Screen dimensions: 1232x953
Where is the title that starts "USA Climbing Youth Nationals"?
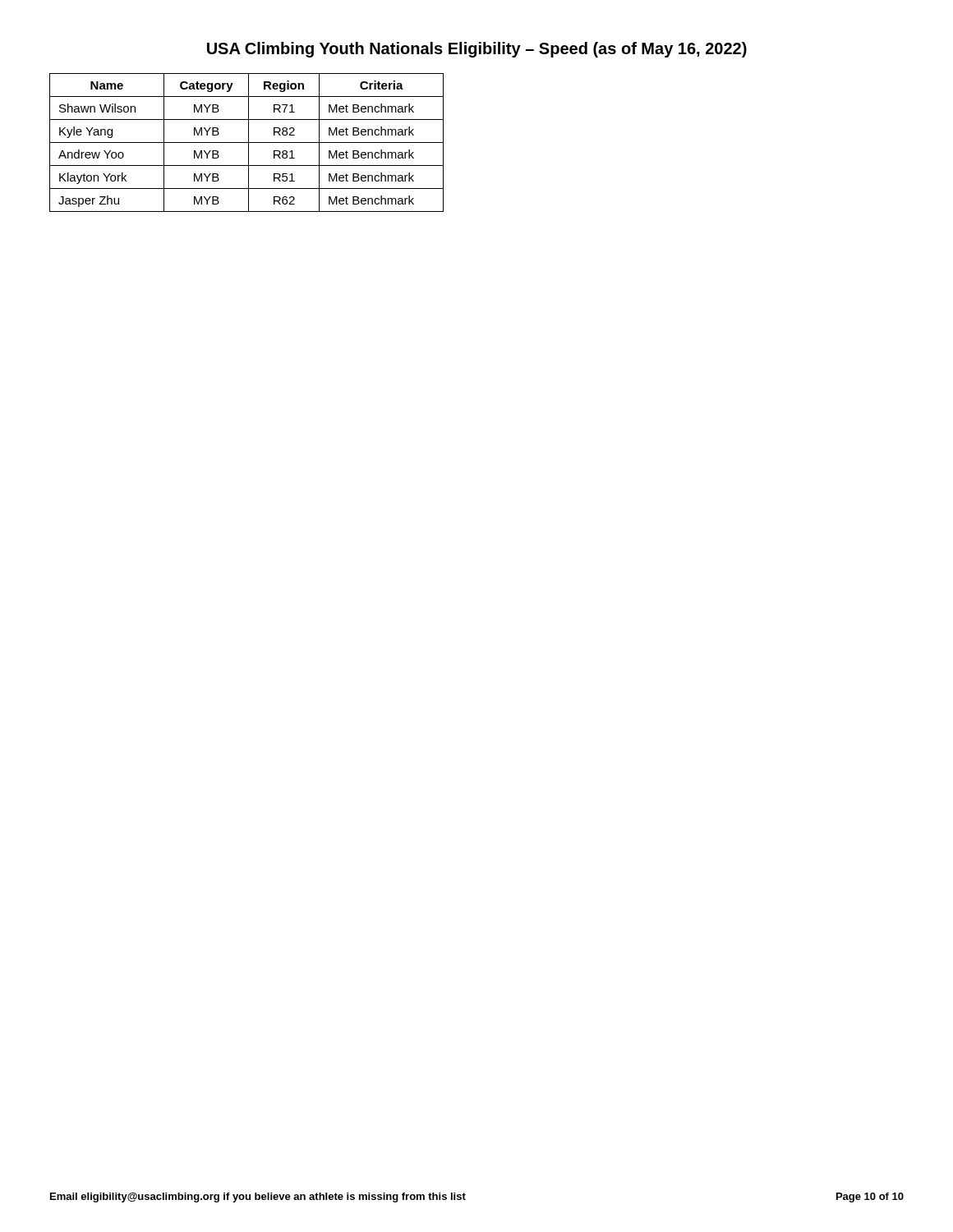click(x=476, y=48)
